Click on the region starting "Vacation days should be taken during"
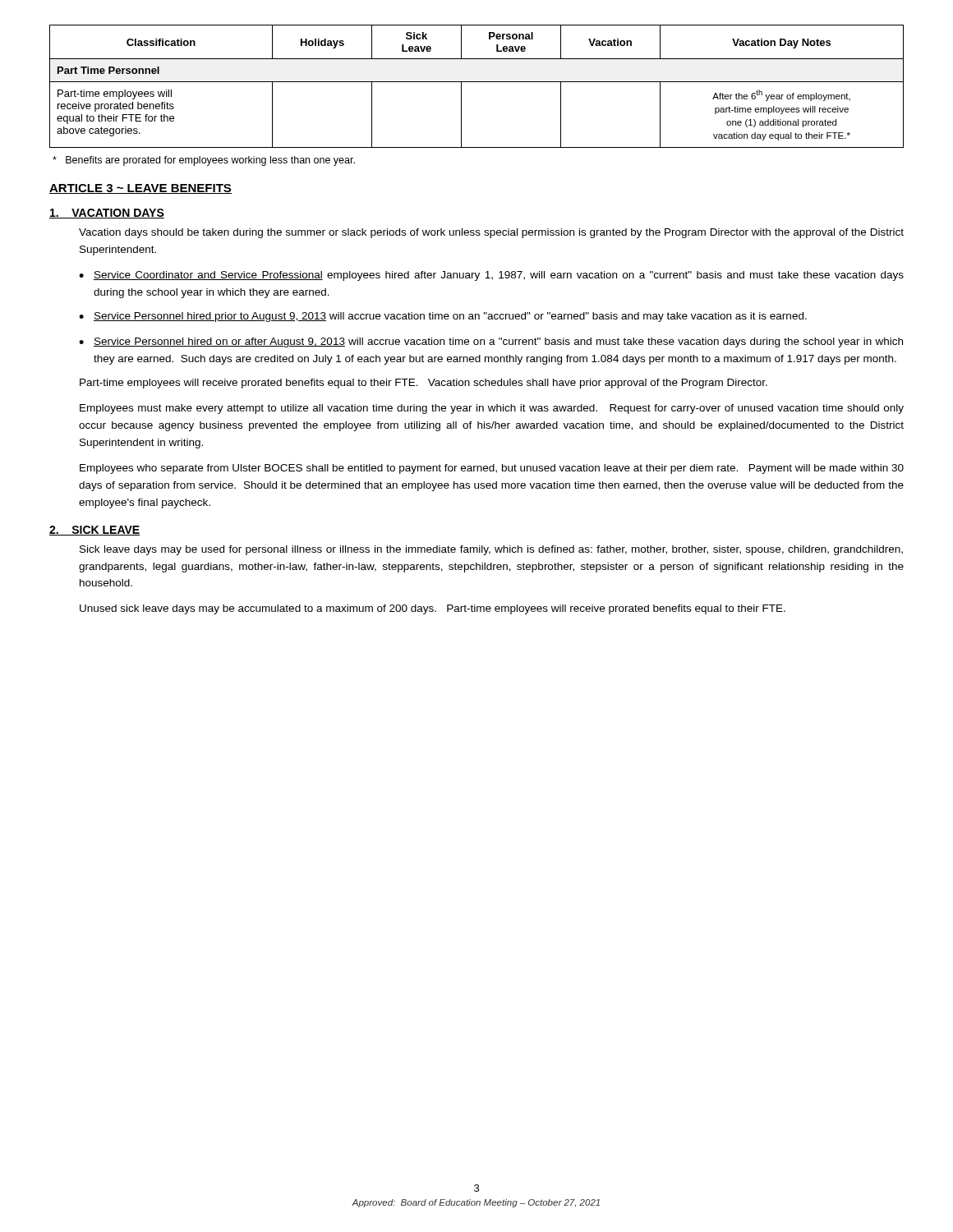Screen dimensions: 1232x953 (491, 241)
